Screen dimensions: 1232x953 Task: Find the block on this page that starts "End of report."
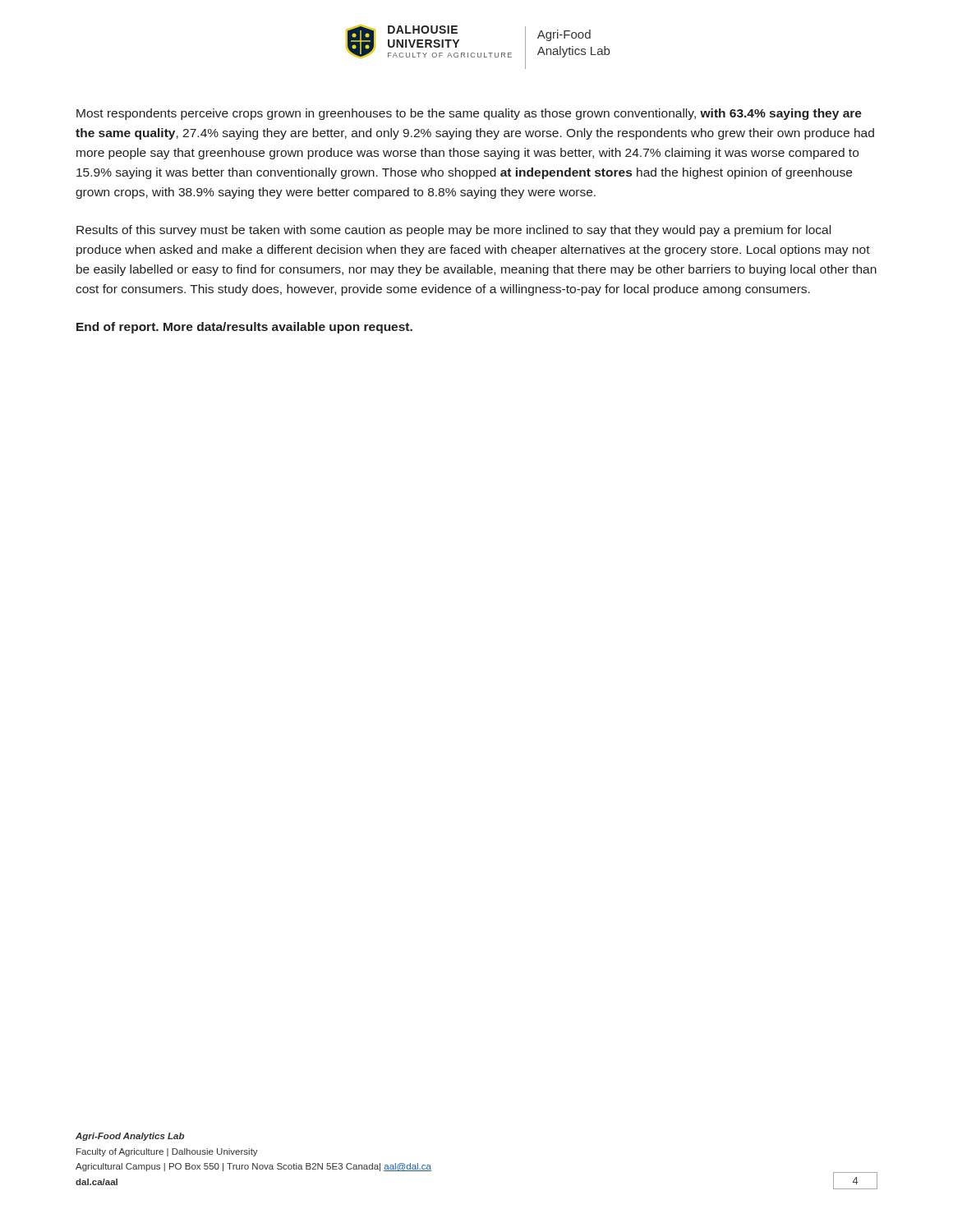point(244,328)
